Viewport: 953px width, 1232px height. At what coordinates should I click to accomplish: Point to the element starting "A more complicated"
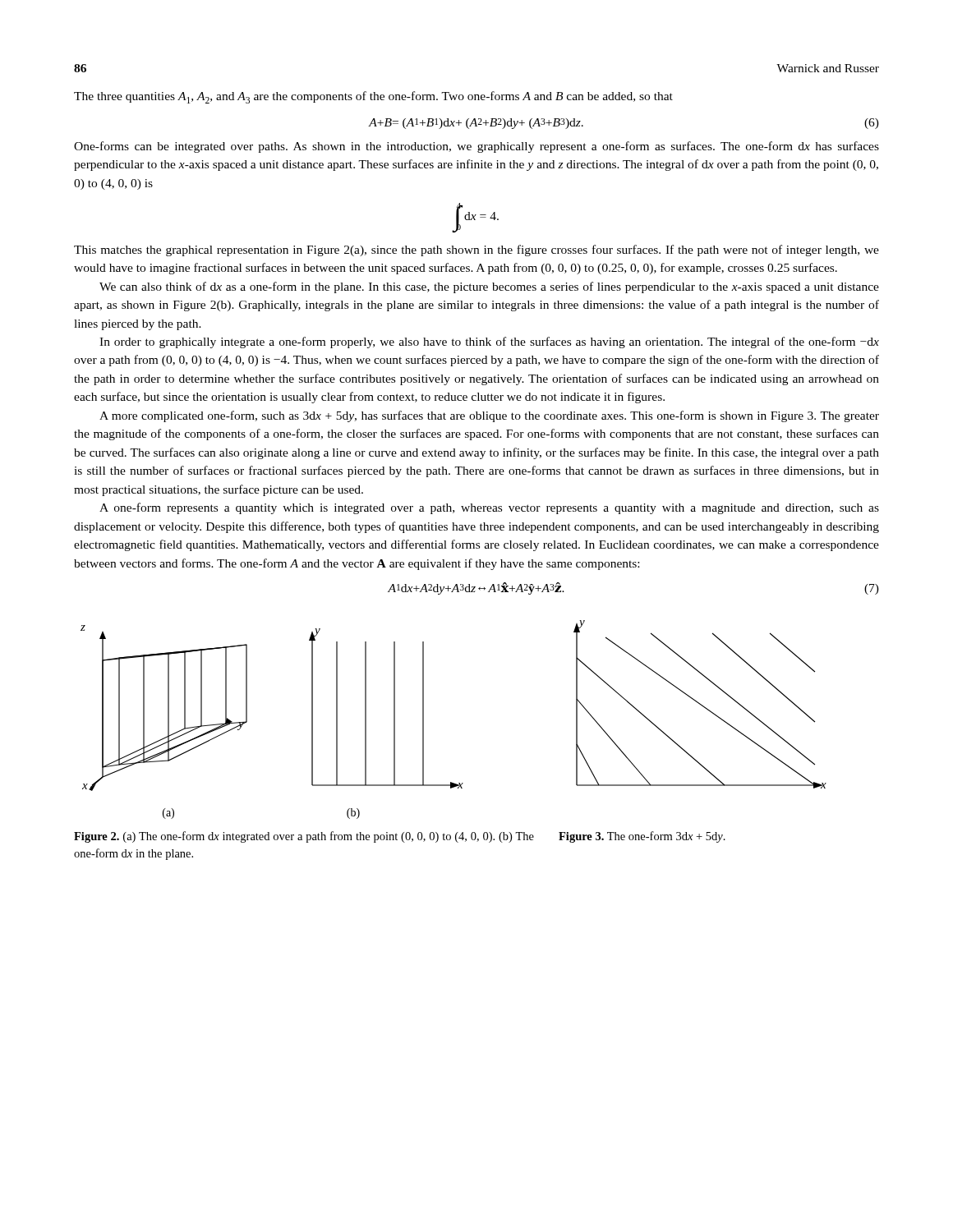point(476,452)
